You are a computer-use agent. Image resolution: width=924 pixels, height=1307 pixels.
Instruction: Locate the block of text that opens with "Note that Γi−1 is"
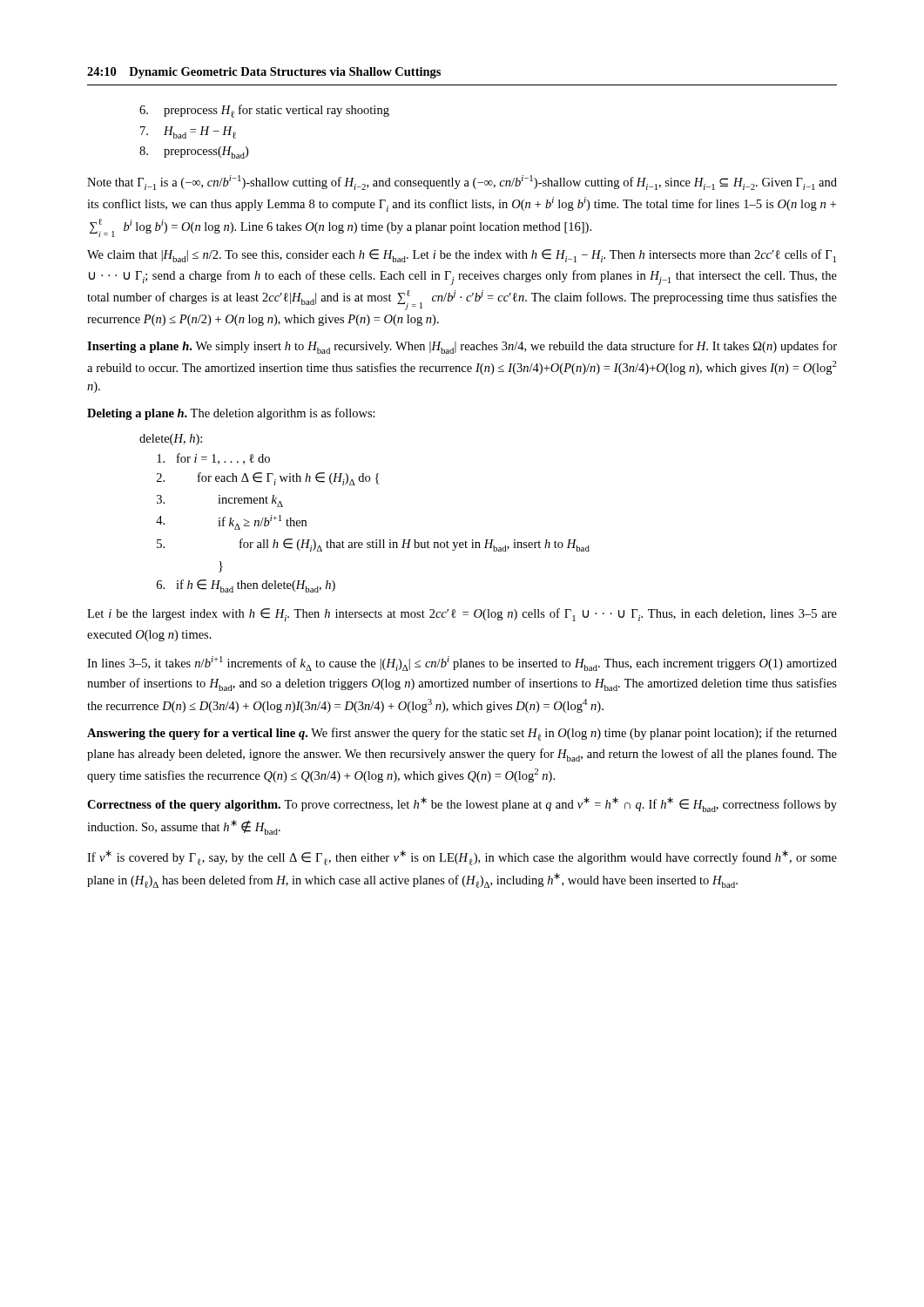[462, 205]
